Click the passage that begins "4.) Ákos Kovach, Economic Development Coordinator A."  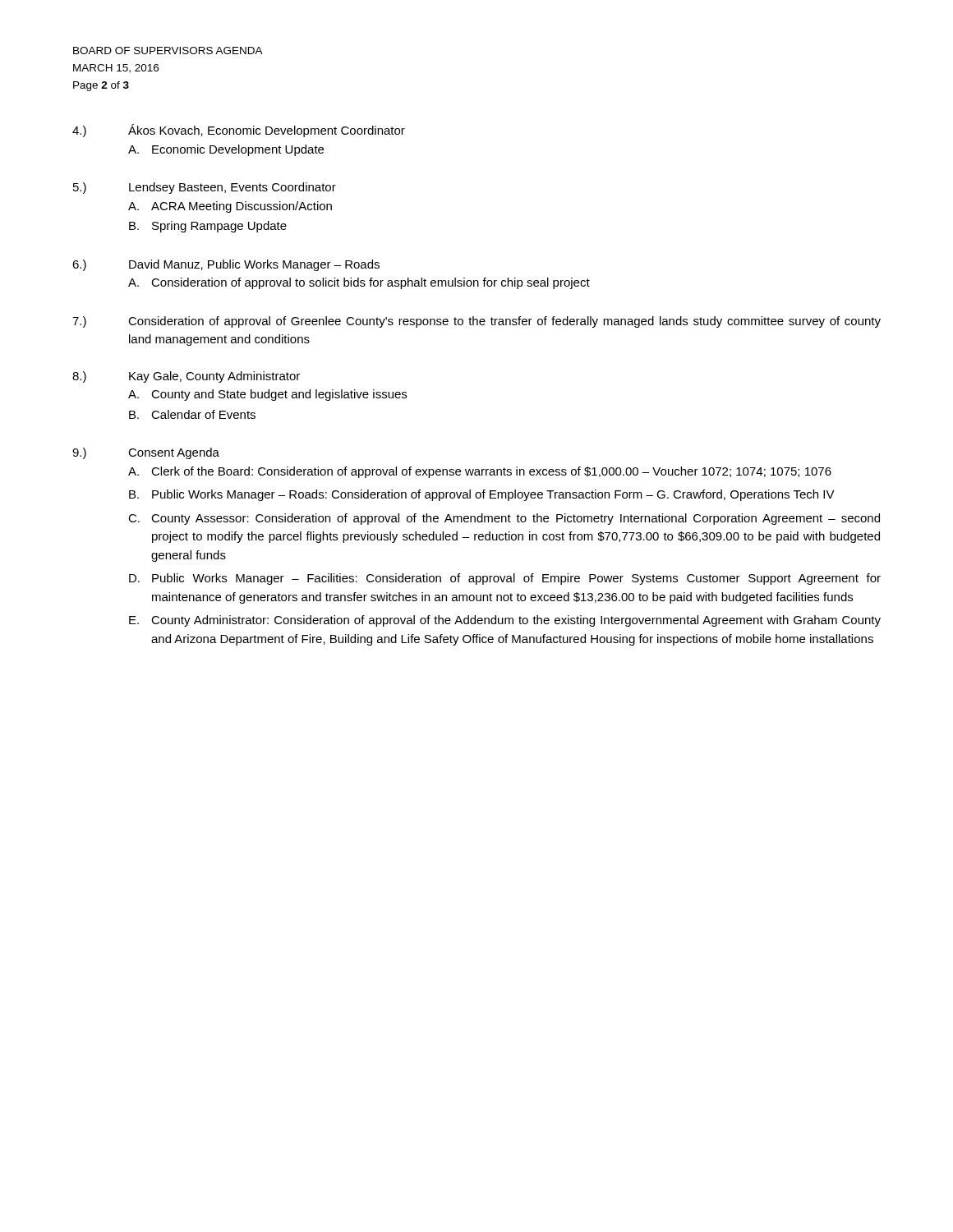tap(239, 131)
